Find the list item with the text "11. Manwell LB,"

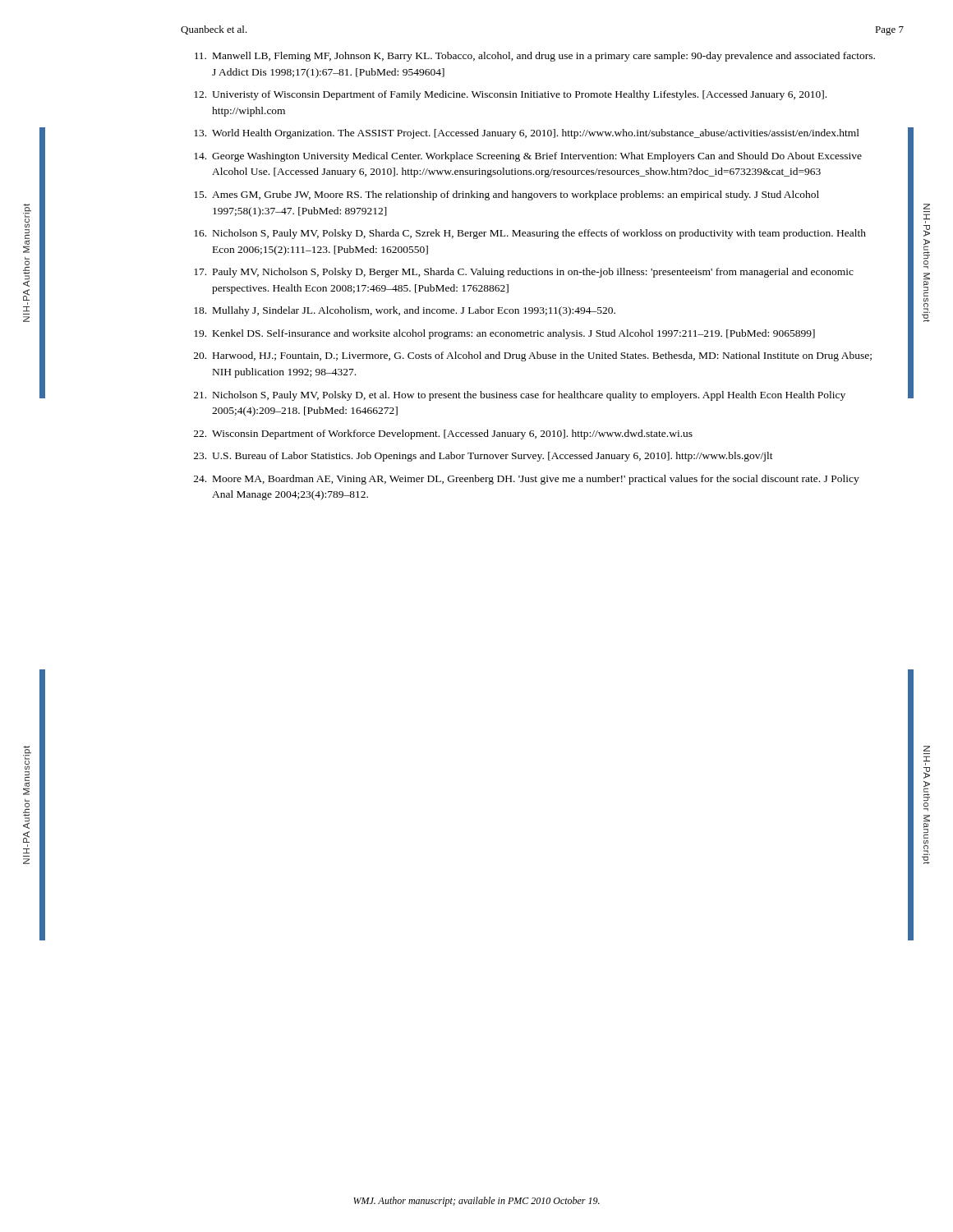[x=530, y=64]
